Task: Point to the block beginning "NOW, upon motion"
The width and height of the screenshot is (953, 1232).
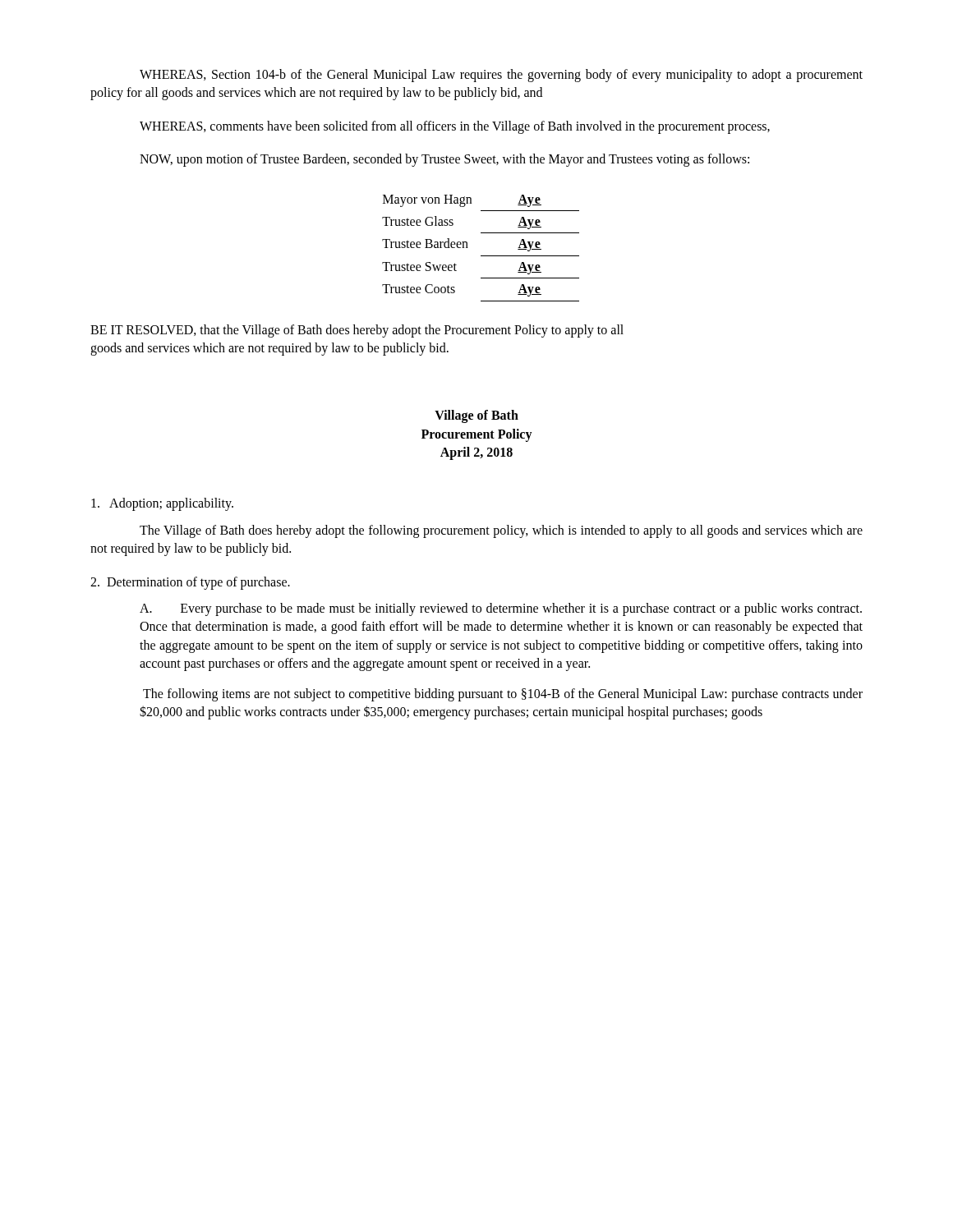Action: 445,159
